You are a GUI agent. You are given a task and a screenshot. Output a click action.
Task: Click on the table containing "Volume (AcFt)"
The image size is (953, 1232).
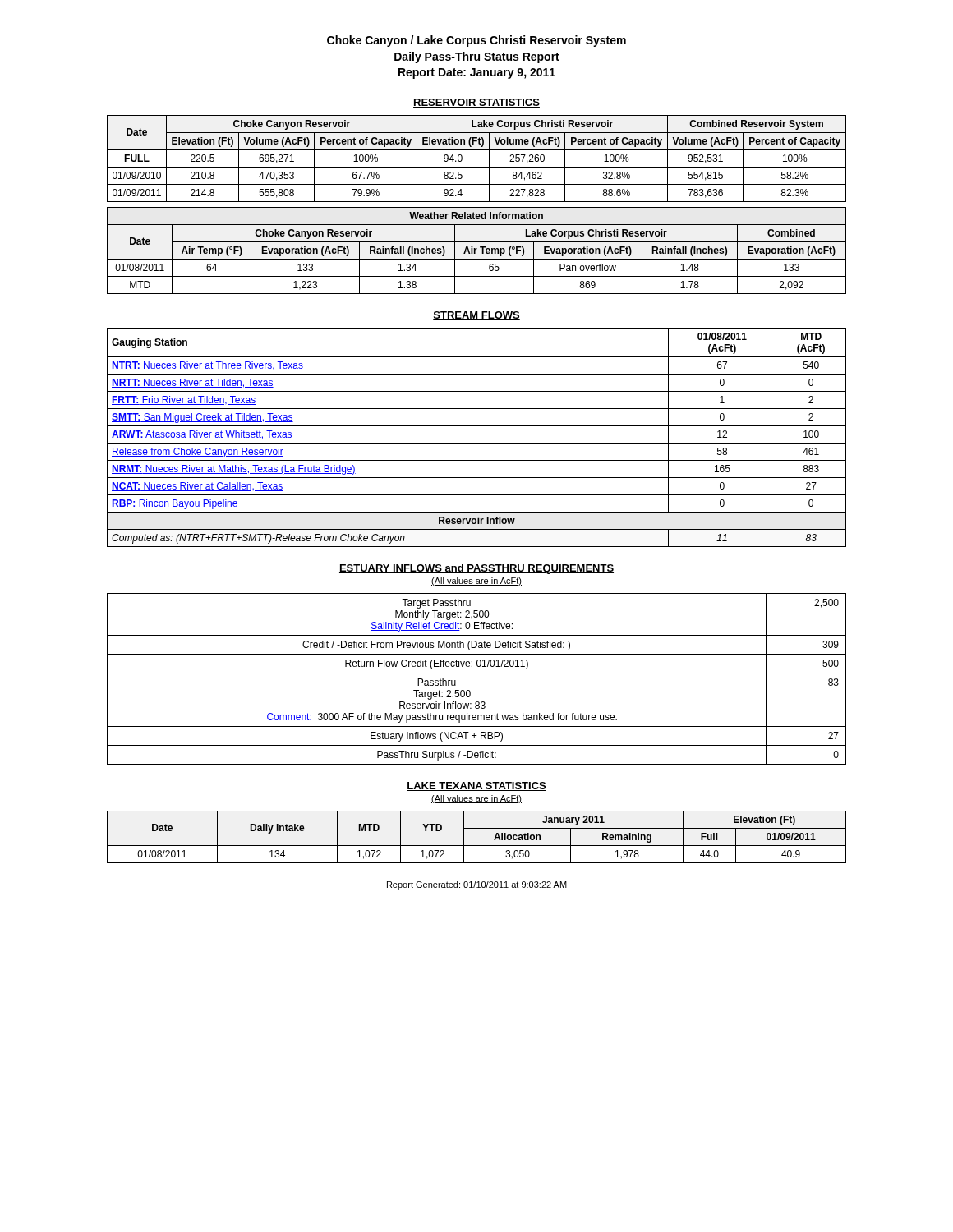point(476,158)
